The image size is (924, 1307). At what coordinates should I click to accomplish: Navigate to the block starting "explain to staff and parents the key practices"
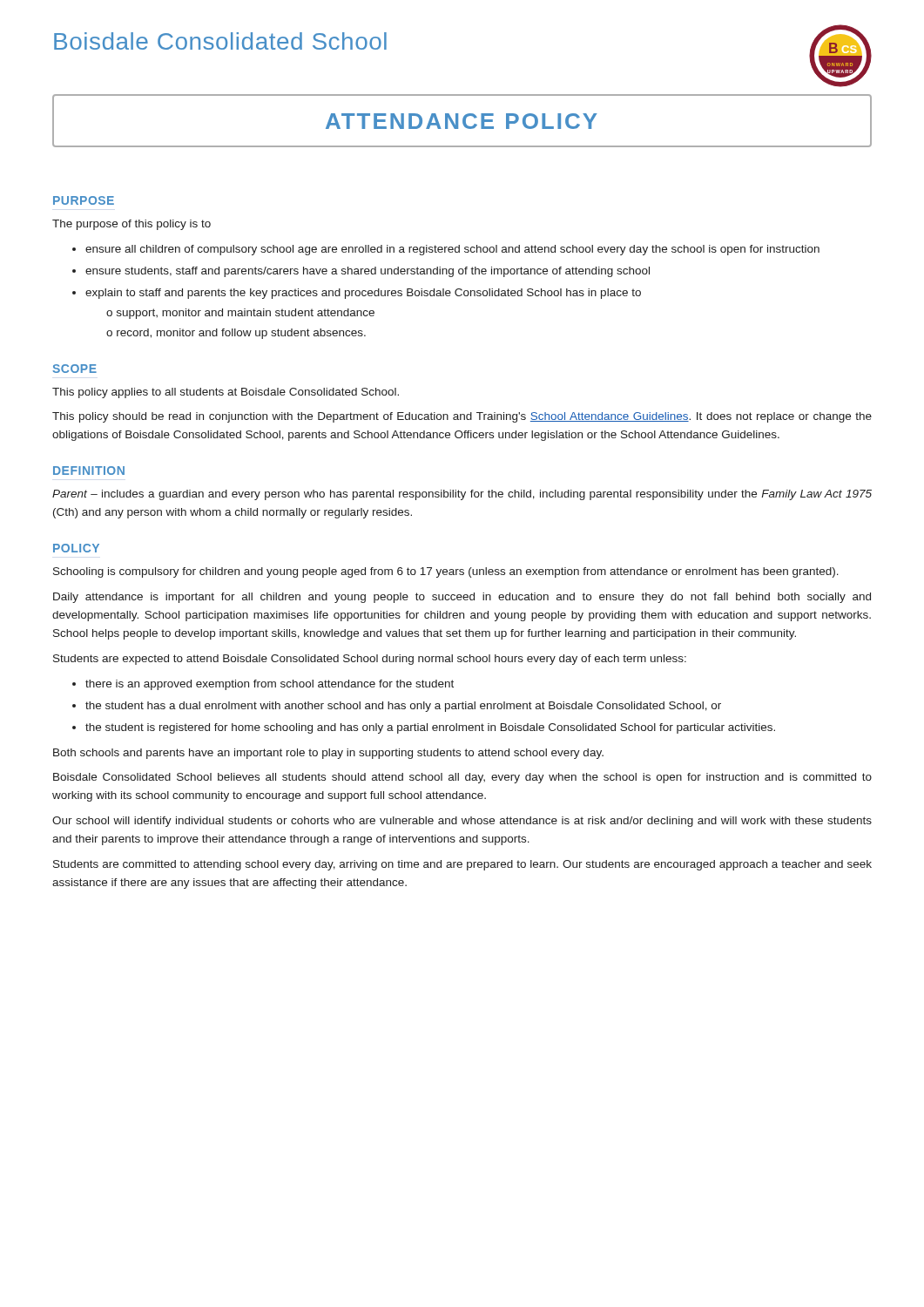(x=363, y=294)
